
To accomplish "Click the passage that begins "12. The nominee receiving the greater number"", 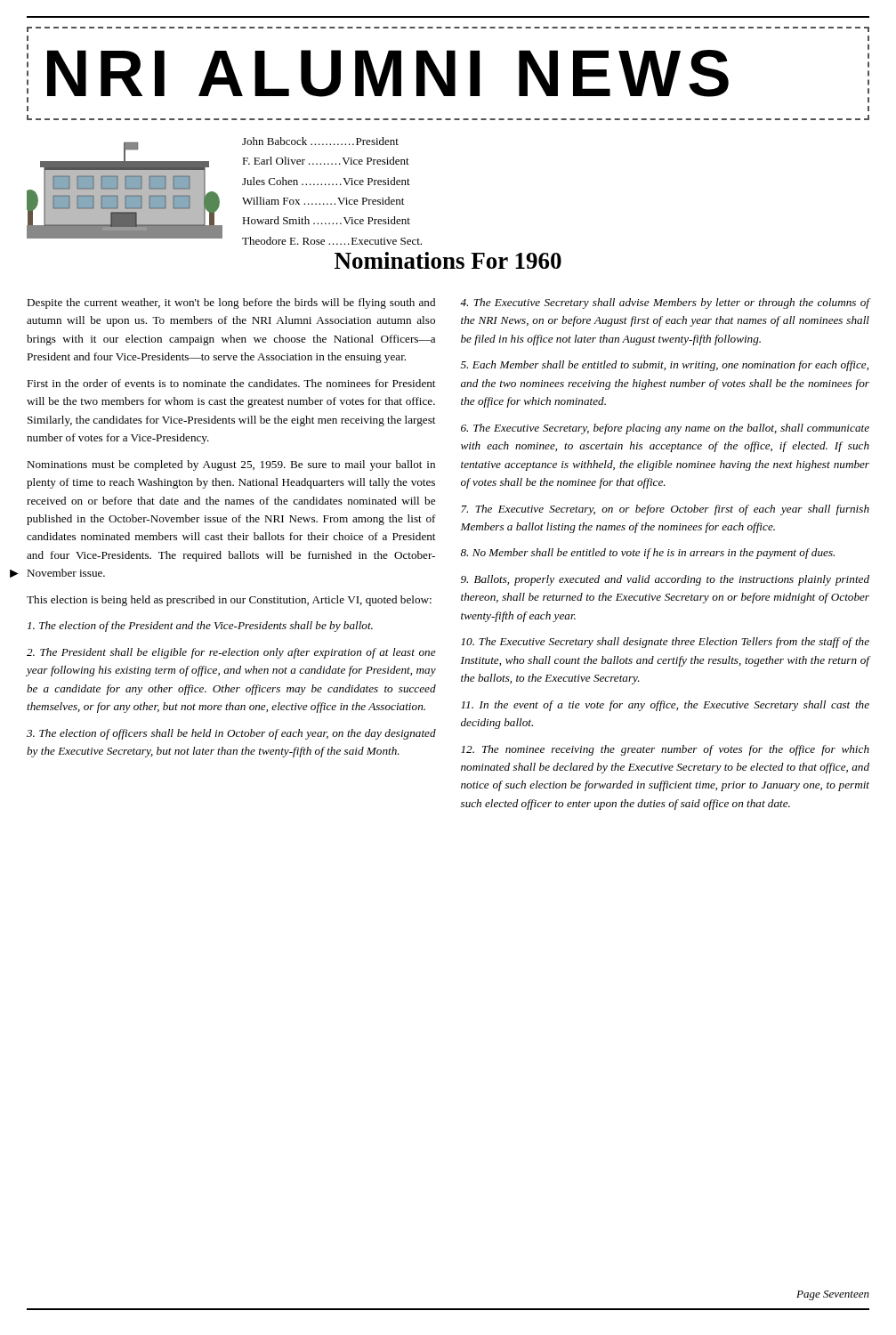I will coord(665,776).
